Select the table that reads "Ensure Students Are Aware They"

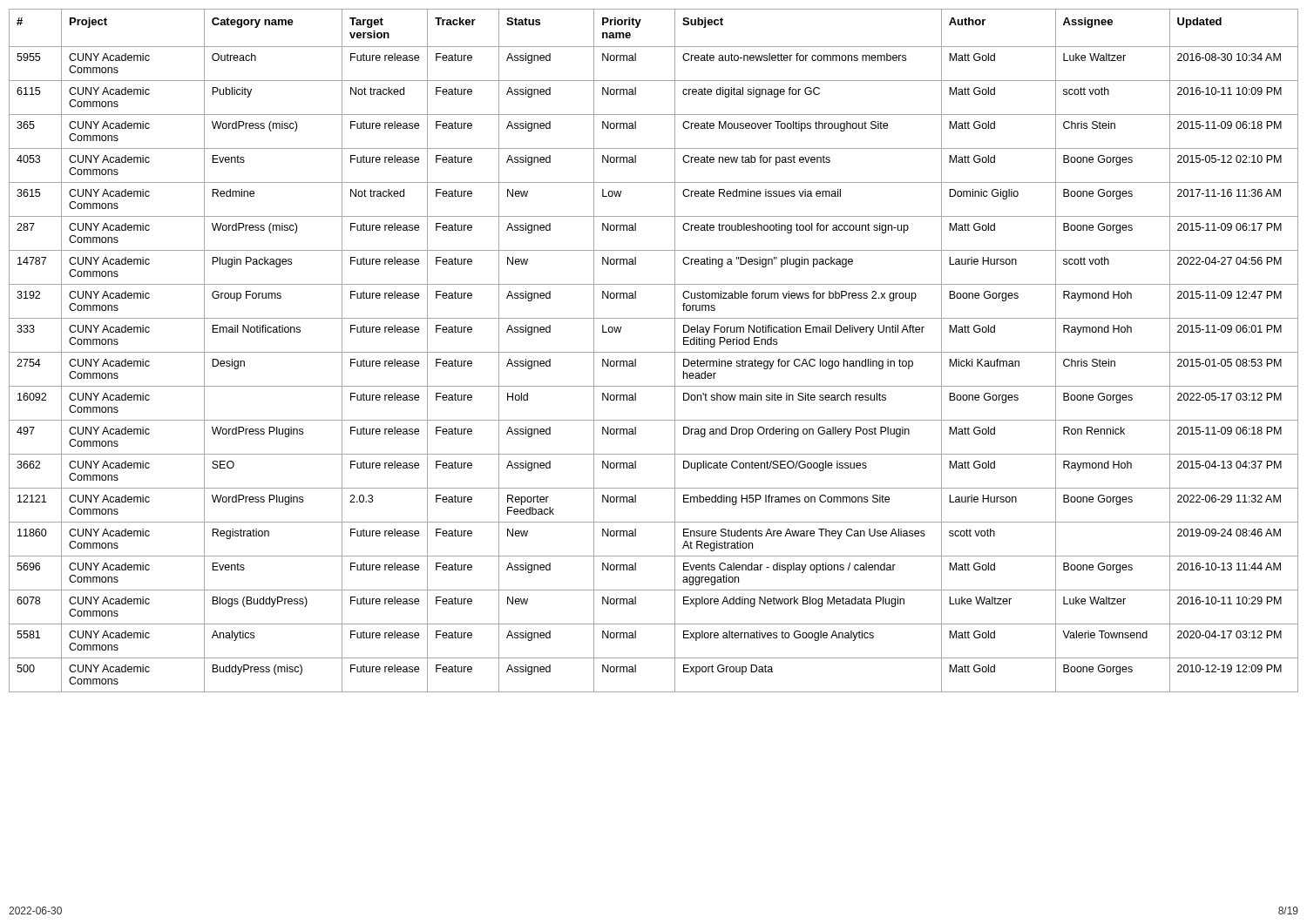point(654,351)
